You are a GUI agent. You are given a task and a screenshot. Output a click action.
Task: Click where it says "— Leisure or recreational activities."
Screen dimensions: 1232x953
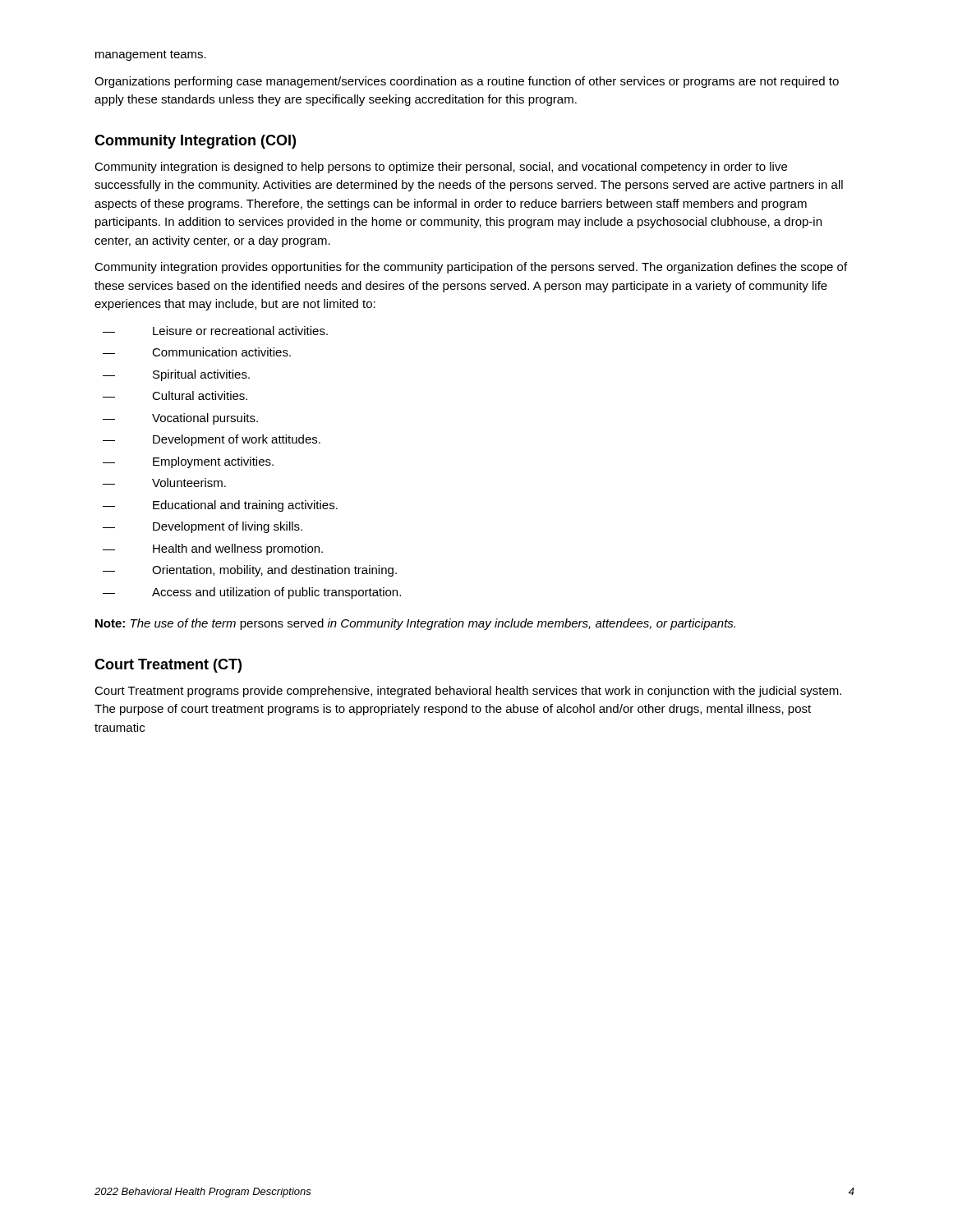pos(215,331)
